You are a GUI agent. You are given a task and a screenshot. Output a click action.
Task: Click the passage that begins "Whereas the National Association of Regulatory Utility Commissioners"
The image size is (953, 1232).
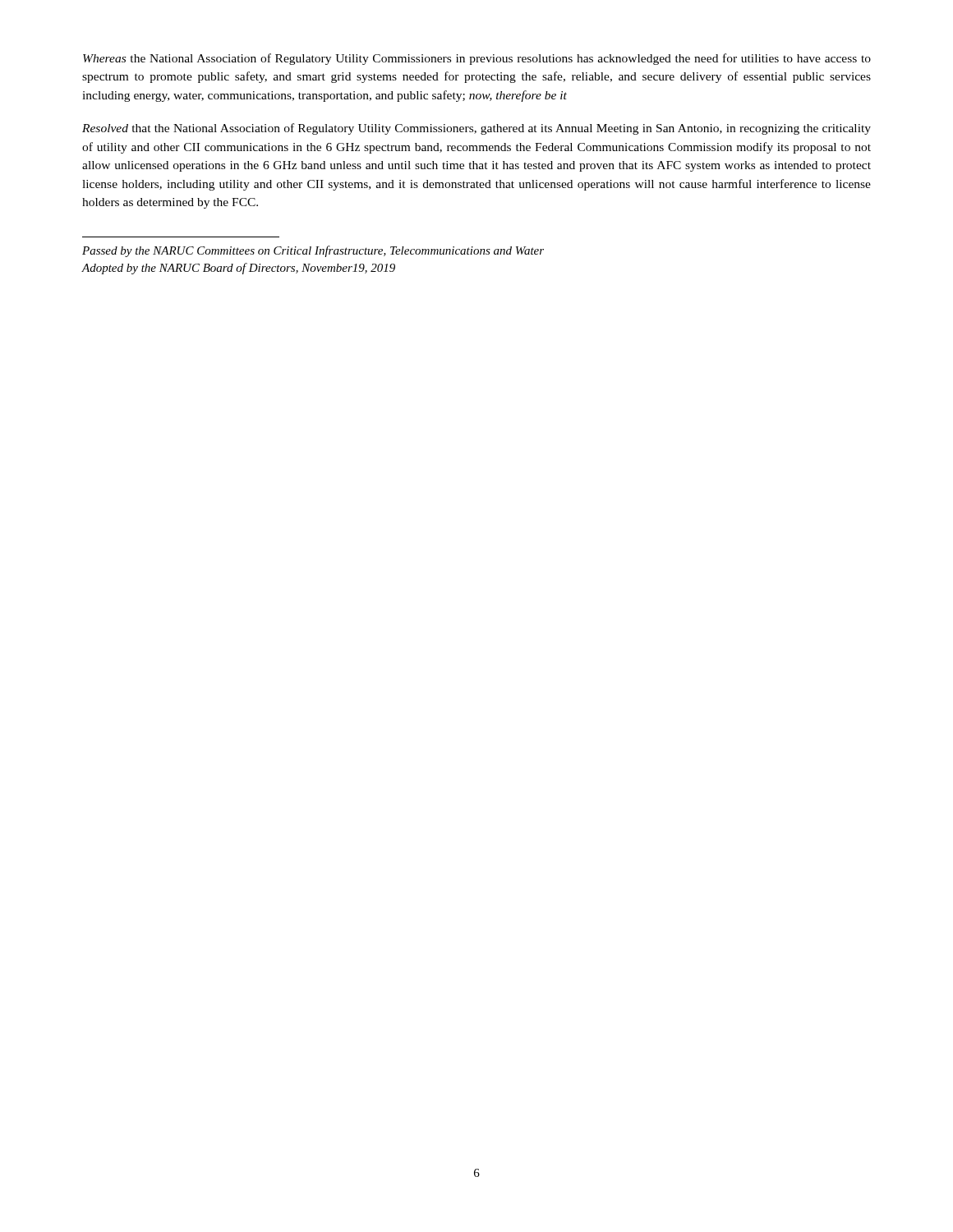coord(476,76)
